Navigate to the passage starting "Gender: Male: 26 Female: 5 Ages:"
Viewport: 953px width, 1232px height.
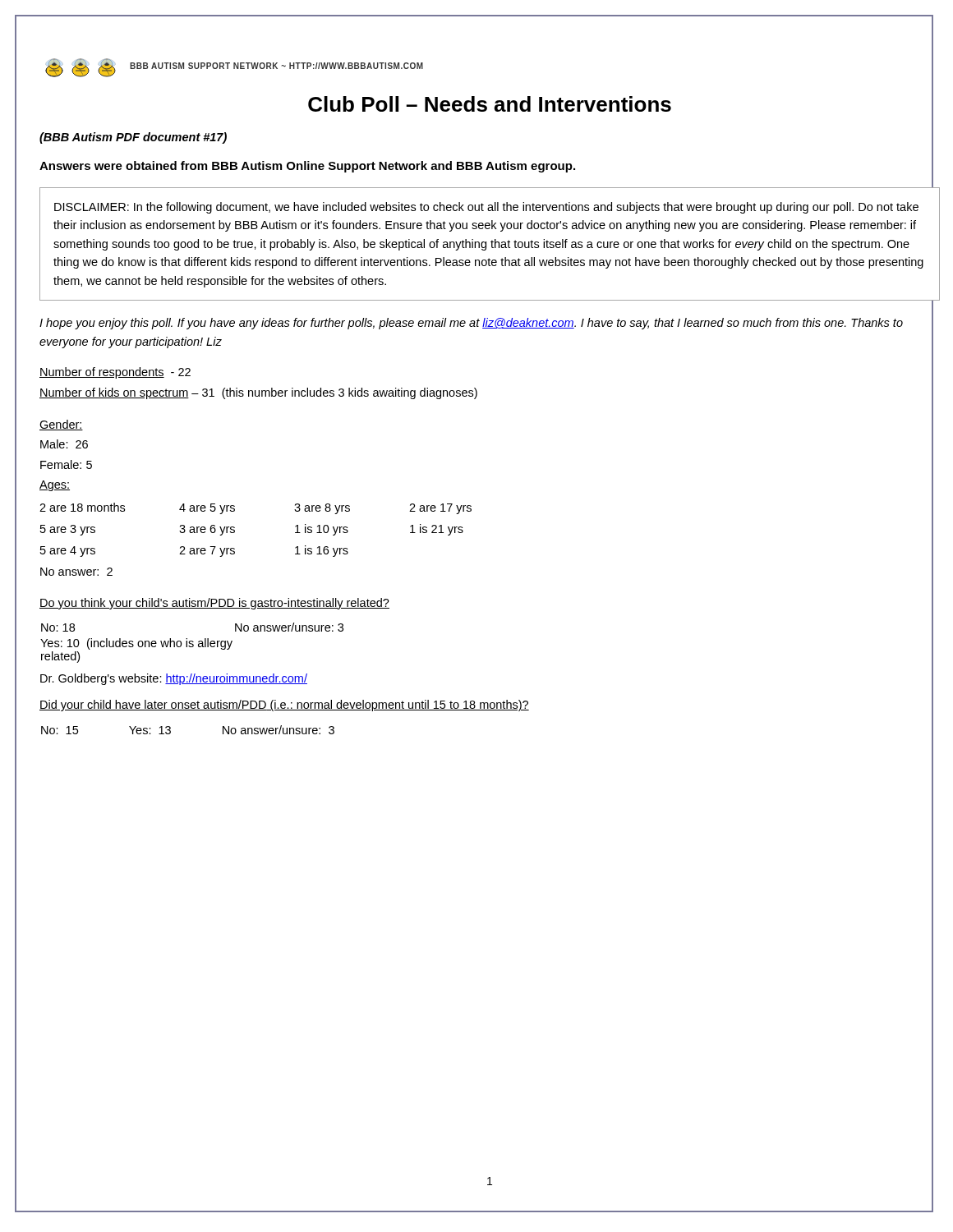(x=490, y=500)
